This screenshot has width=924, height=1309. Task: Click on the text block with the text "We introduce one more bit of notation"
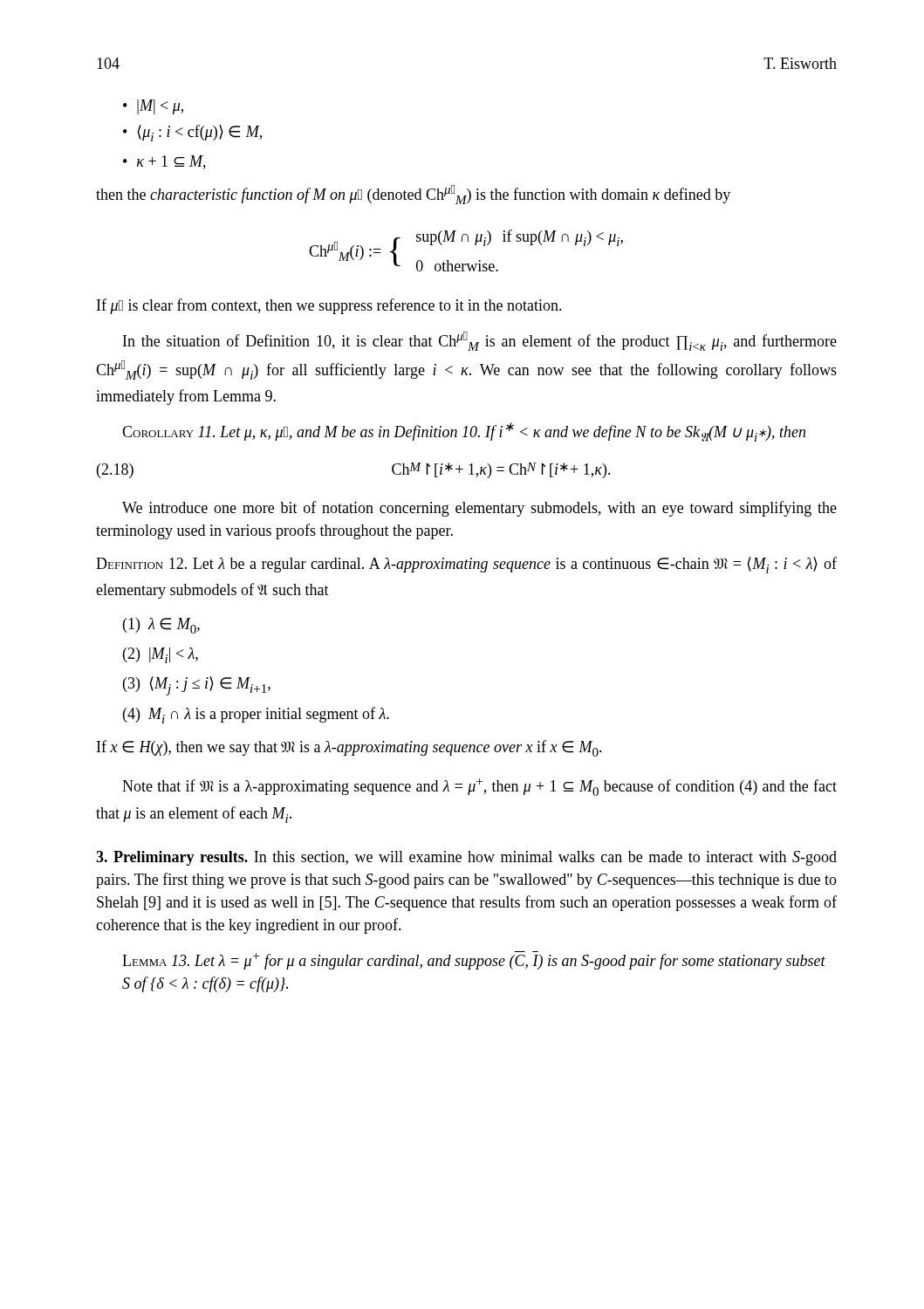466,519
